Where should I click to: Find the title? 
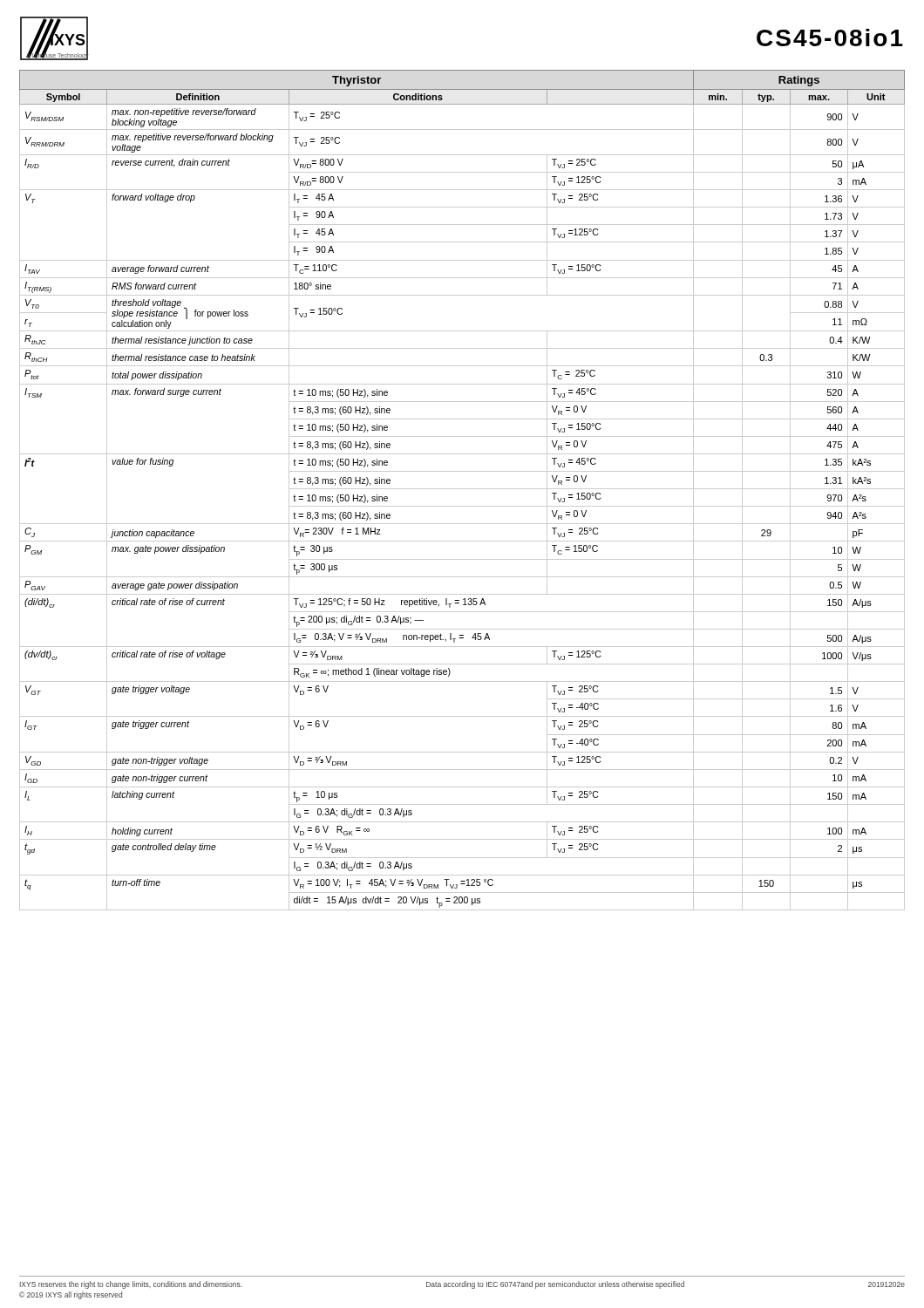point(830,38)
